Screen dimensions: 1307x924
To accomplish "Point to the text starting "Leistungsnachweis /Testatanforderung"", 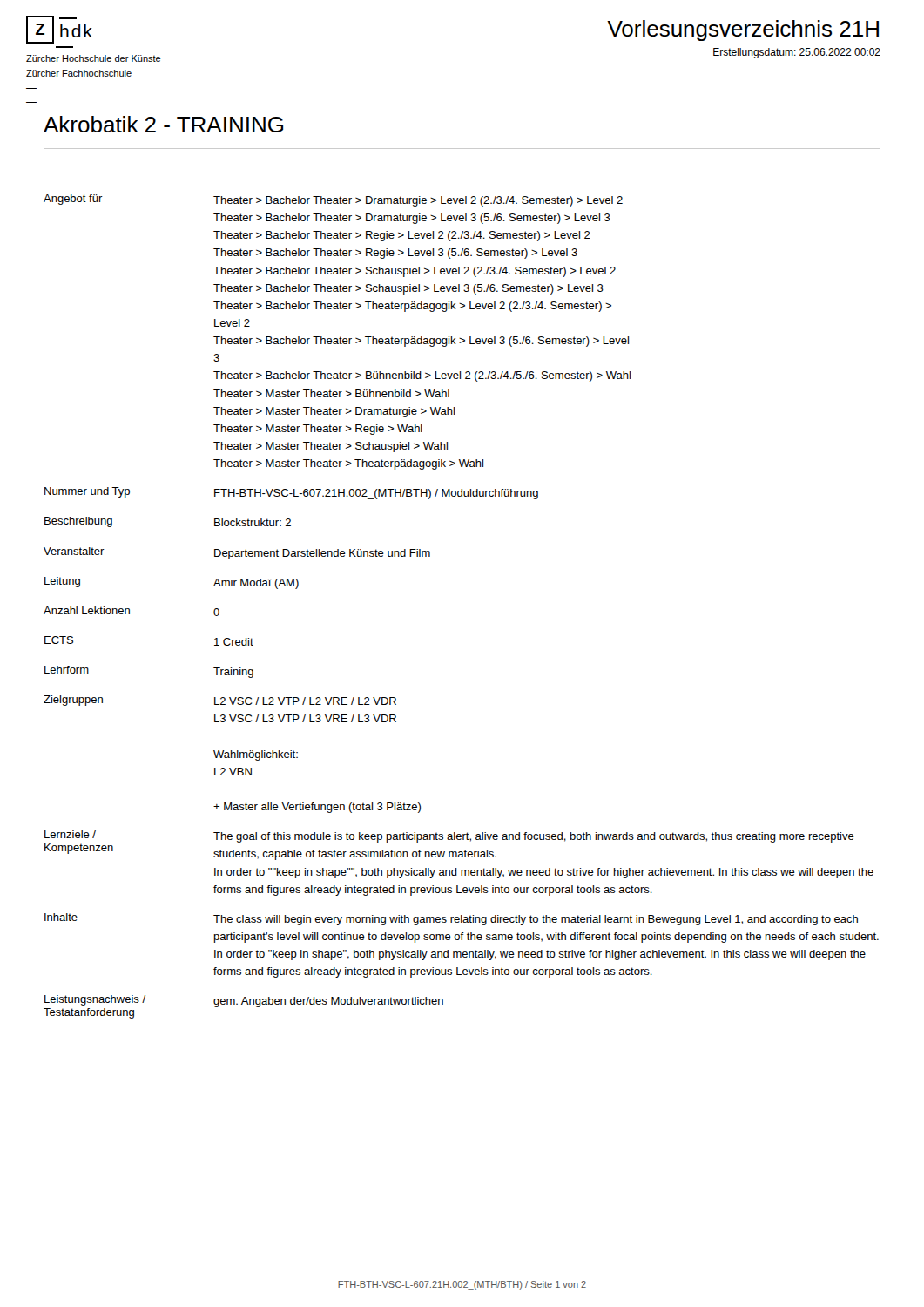I will [x=95, y=1006].
